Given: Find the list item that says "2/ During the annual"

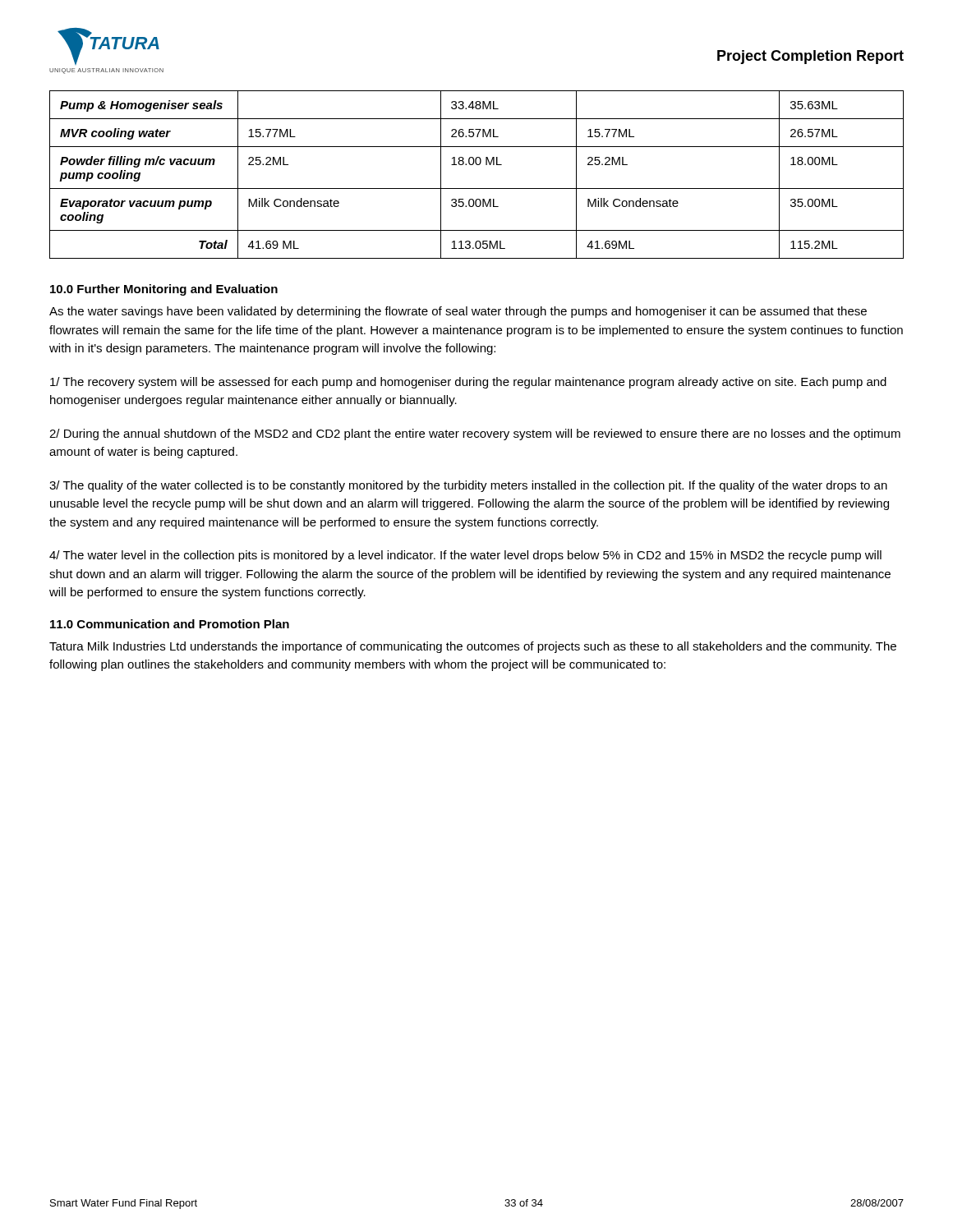Looking at the screenshot, I should point(475,442).
